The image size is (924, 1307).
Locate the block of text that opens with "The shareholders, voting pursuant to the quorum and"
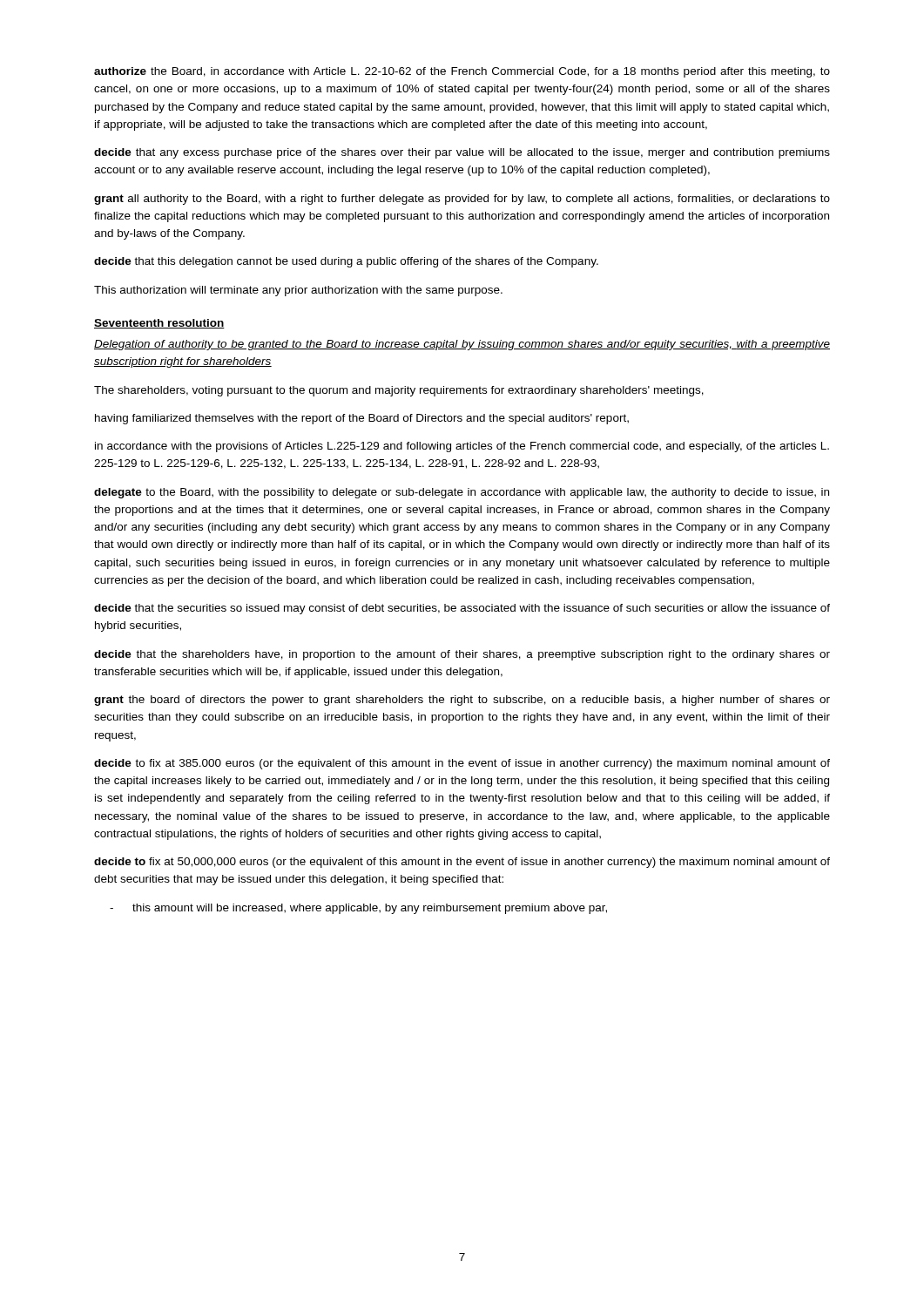click(x=462, y=390)
